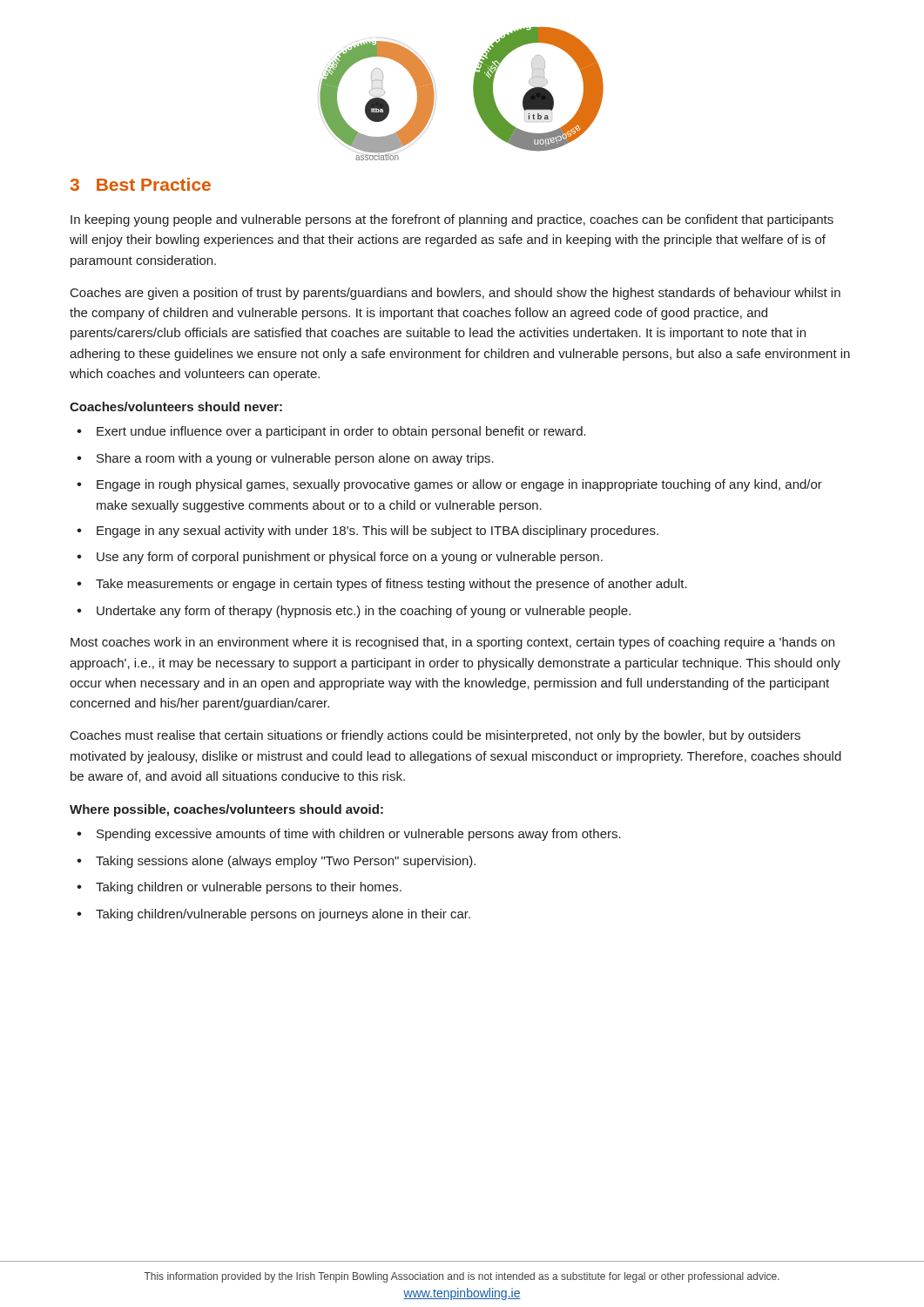Find the list item containing "• Engage in rough"

[x=465, y=495]
